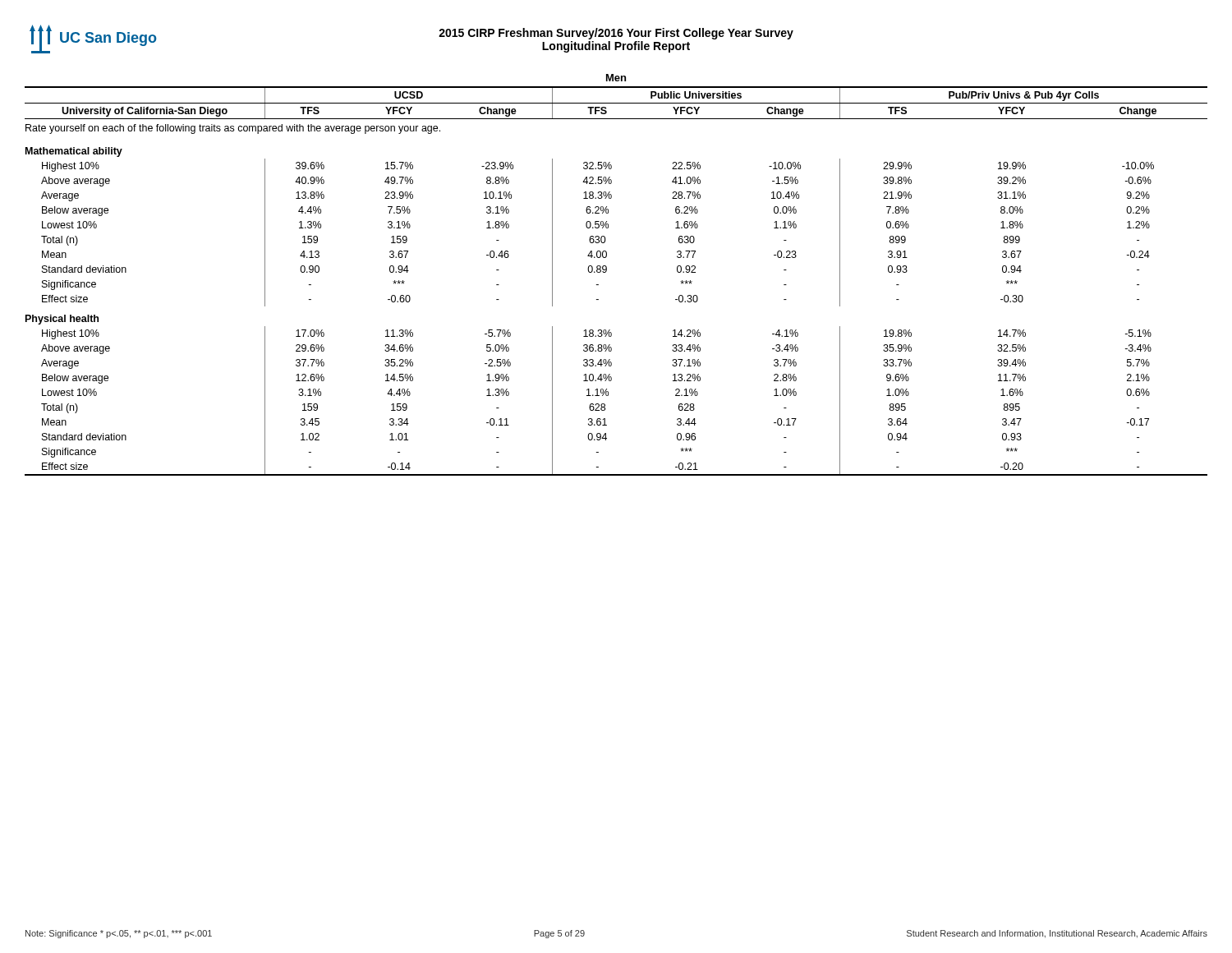
Task: Locate the logo
Action: click(111, 42)
